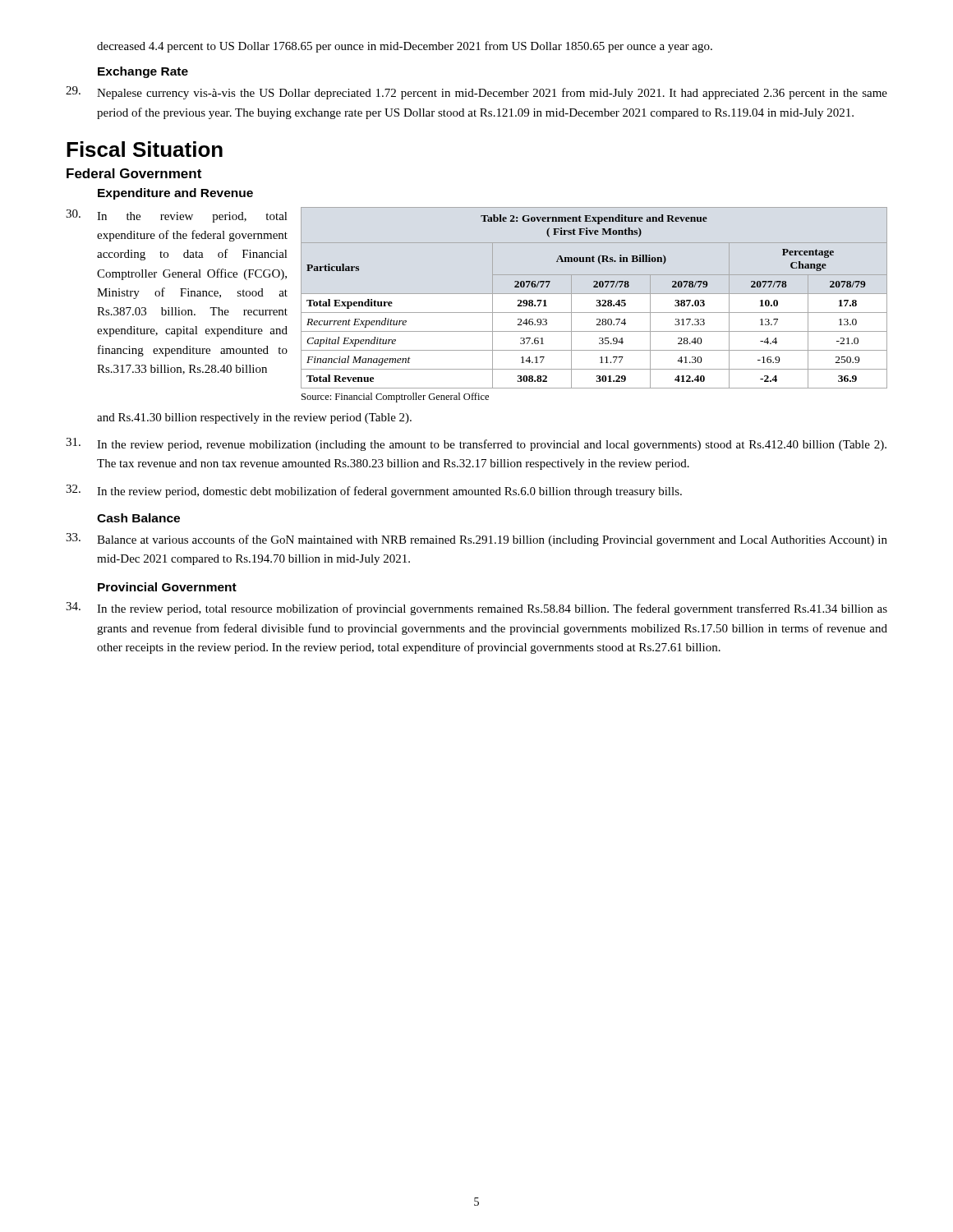Viewport: 953px width, 1232px height.
Task: Point to the element starting "Exchange Rate"
Action: tap(143, 71)
